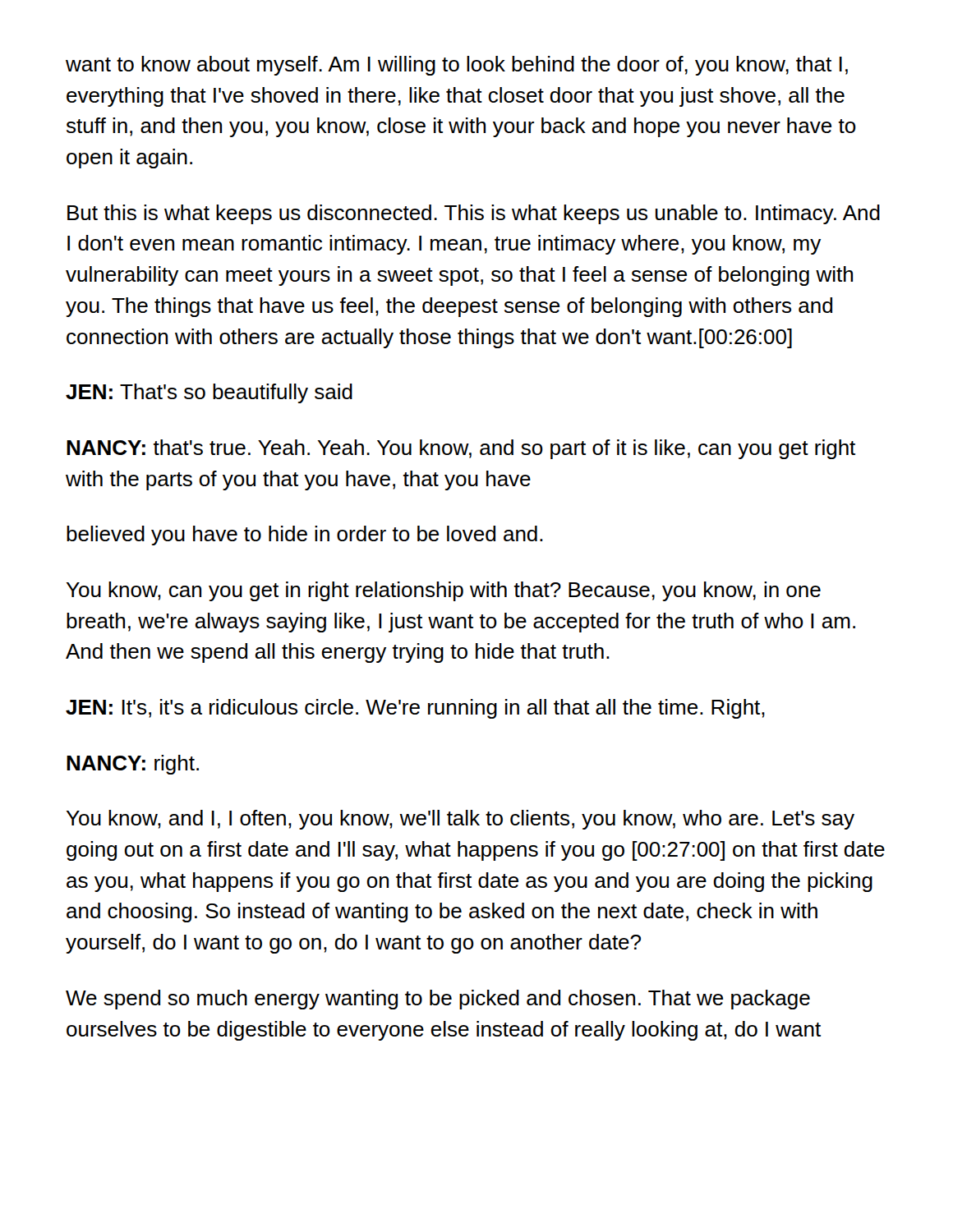Screen dimensions: 1232x953
Task: Select the text block starting "JEN: It's, it's a ridiculous circle. We're"
Action: click(416, 707)
